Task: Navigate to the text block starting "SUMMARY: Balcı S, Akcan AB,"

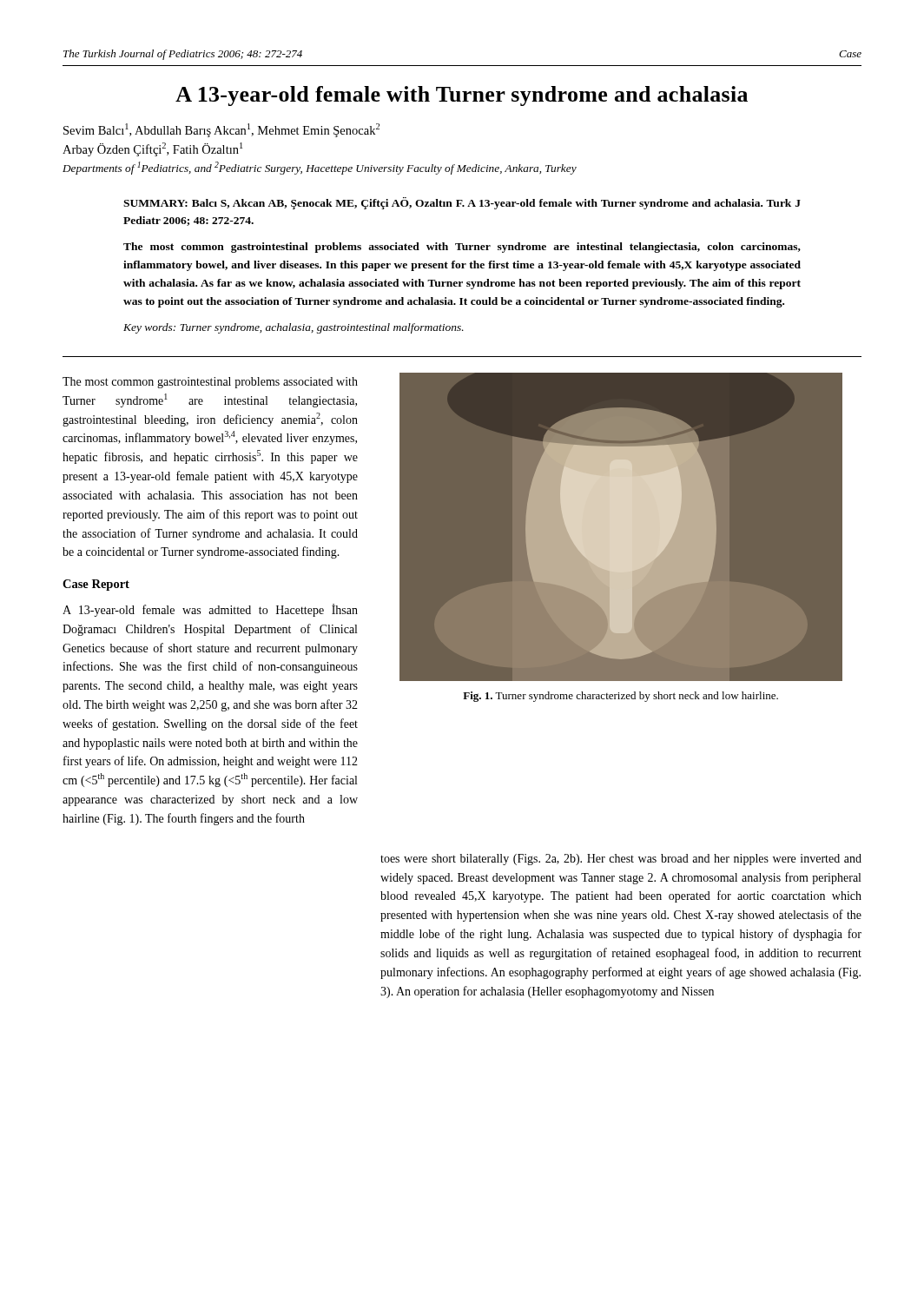Action: coord(462,266)
